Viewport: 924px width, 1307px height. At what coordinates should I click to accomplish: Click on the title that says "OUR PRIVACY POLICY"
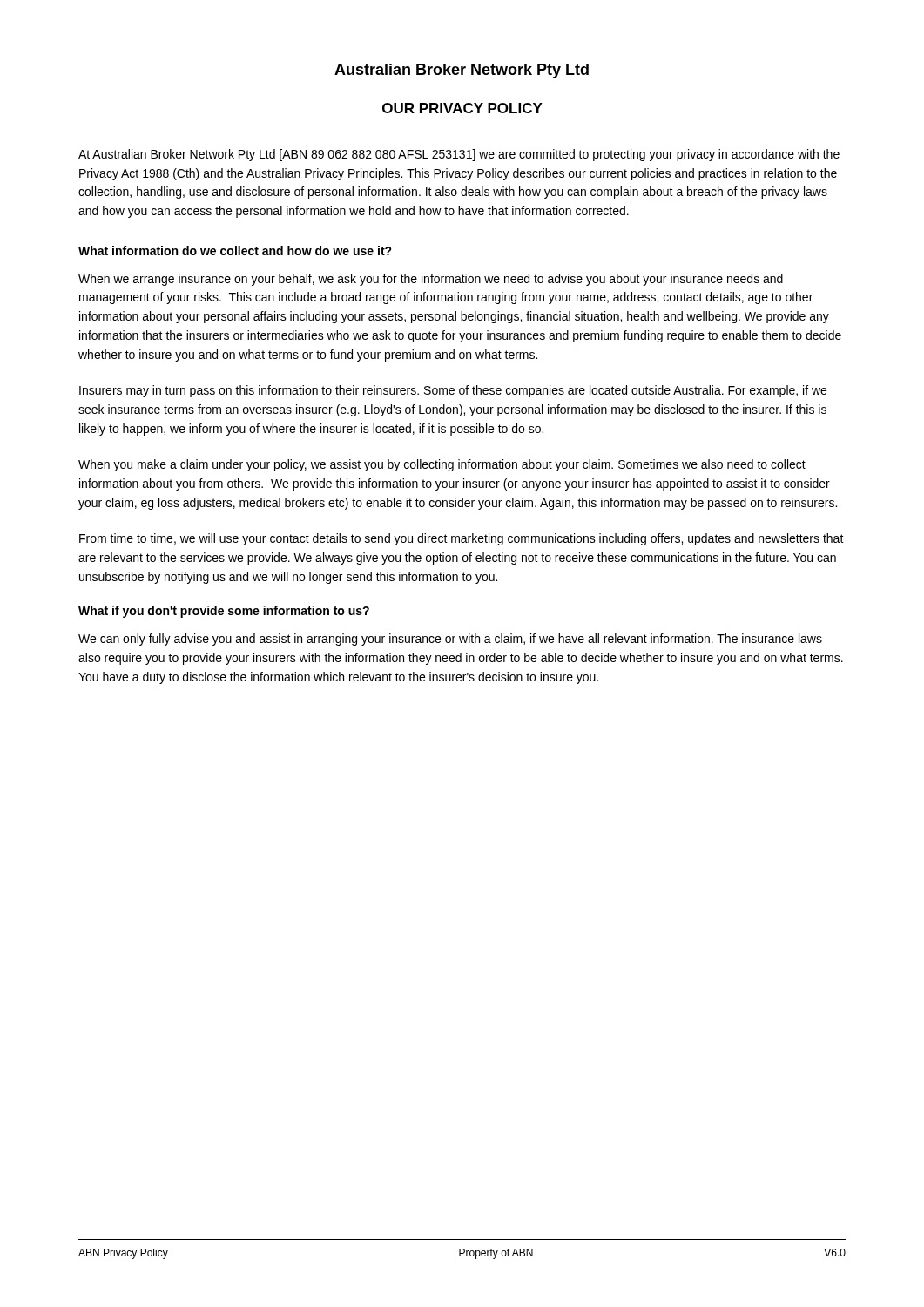coord(462,108)
